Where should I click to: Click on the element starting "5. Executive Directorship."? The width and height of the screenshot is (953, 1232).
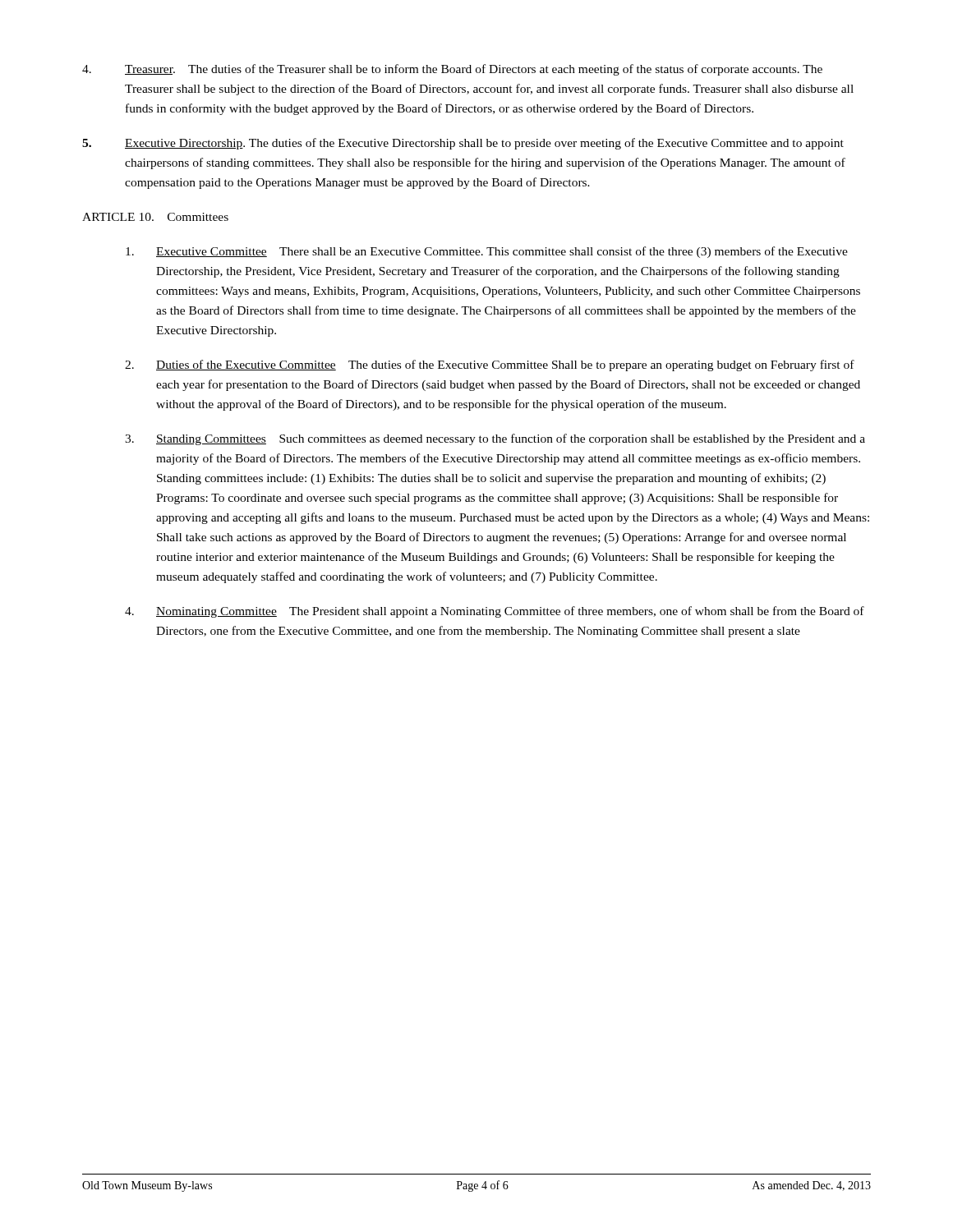pyautogui.click(x=476, y=163)
